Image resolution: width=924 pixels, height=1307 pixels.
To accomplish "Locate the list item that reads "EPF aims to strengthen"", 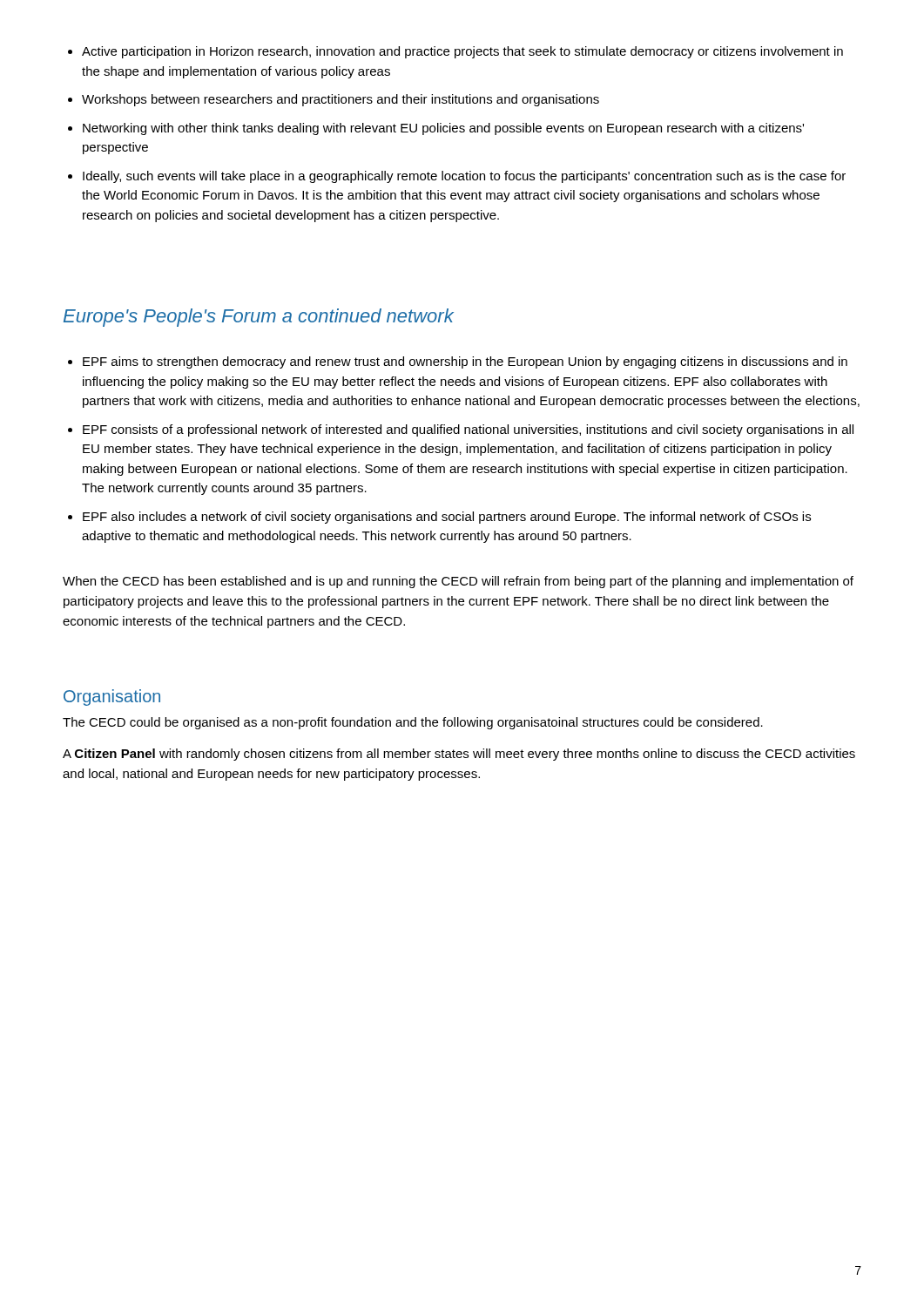I will click(x=462, y=381).
